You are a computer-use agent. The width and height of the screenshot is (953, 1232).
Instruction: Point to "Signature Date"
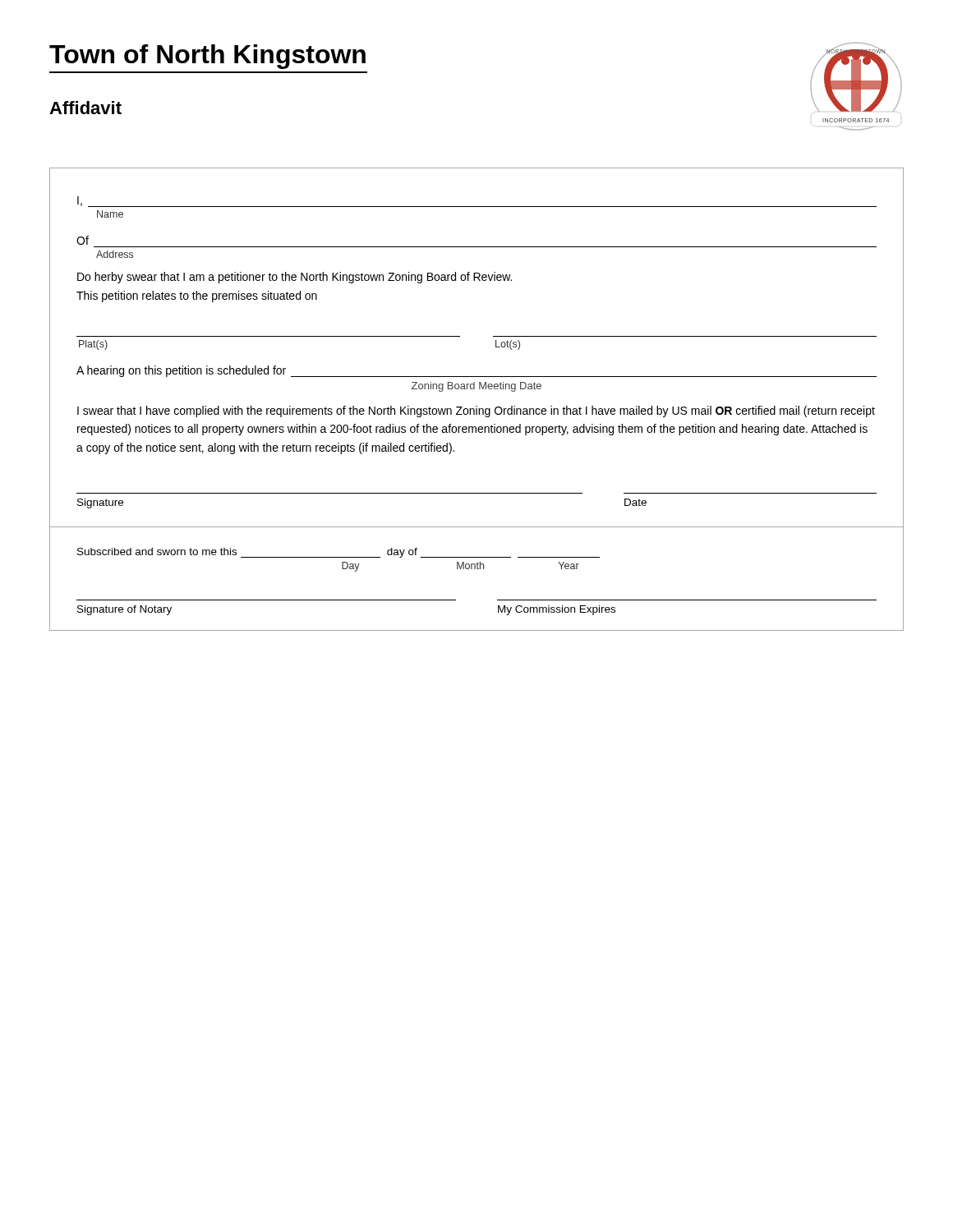(476, 493)
